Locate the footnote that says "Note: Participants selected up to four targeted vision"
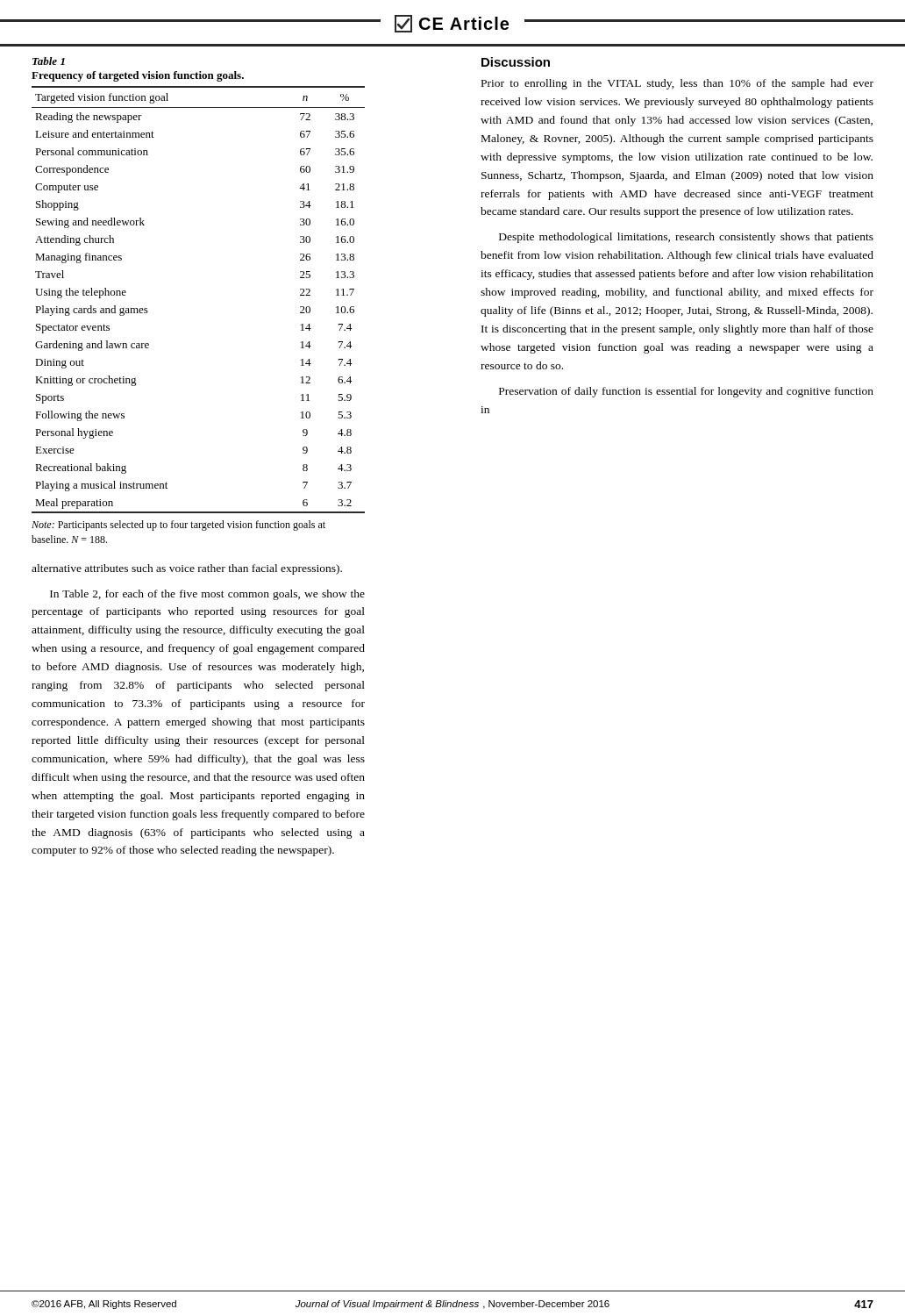905x1316 pixels. [178, 532]
